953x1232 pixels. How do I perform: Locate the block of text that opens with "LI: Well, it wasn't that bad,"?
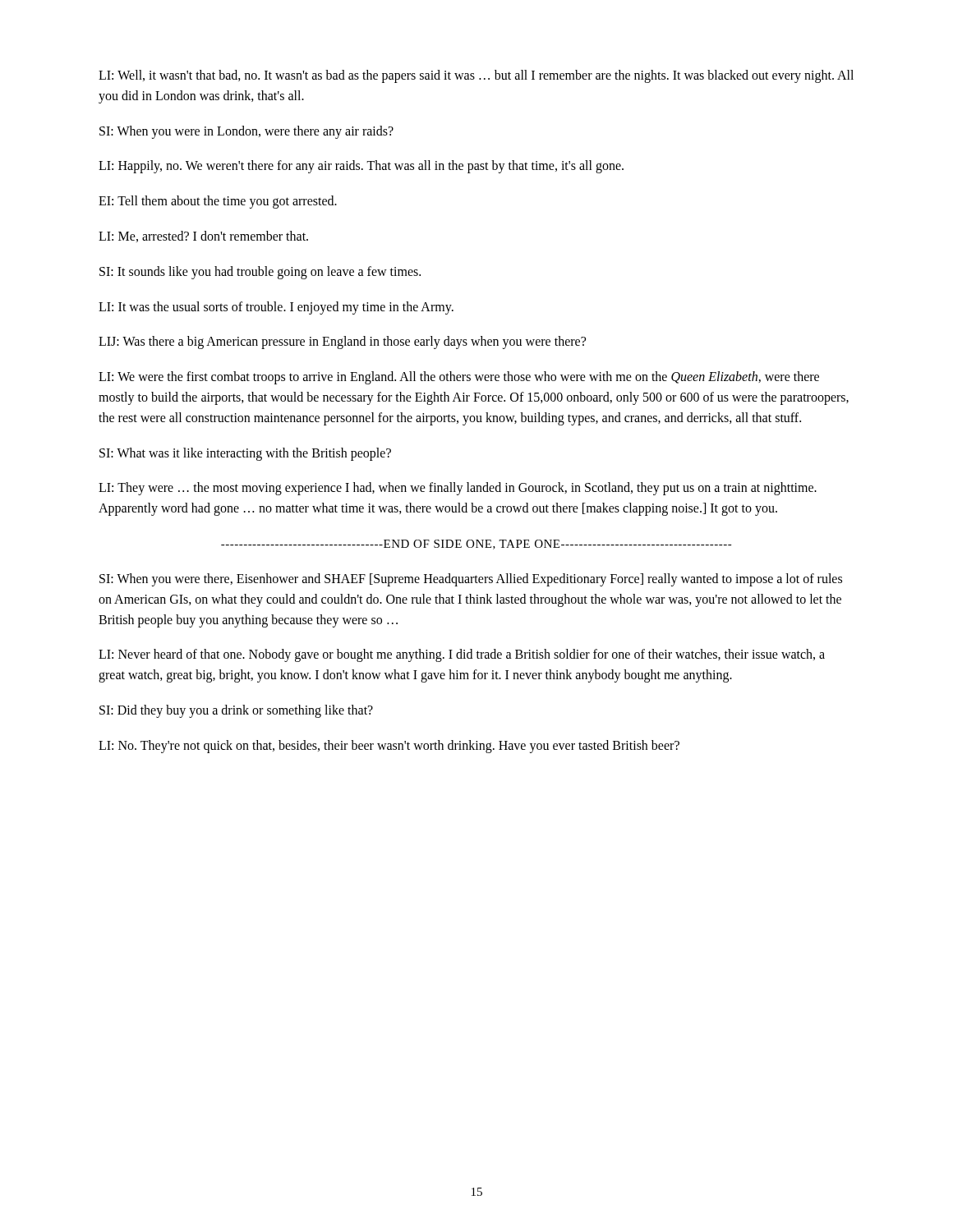pyautogui.click(x=476, y=85)
